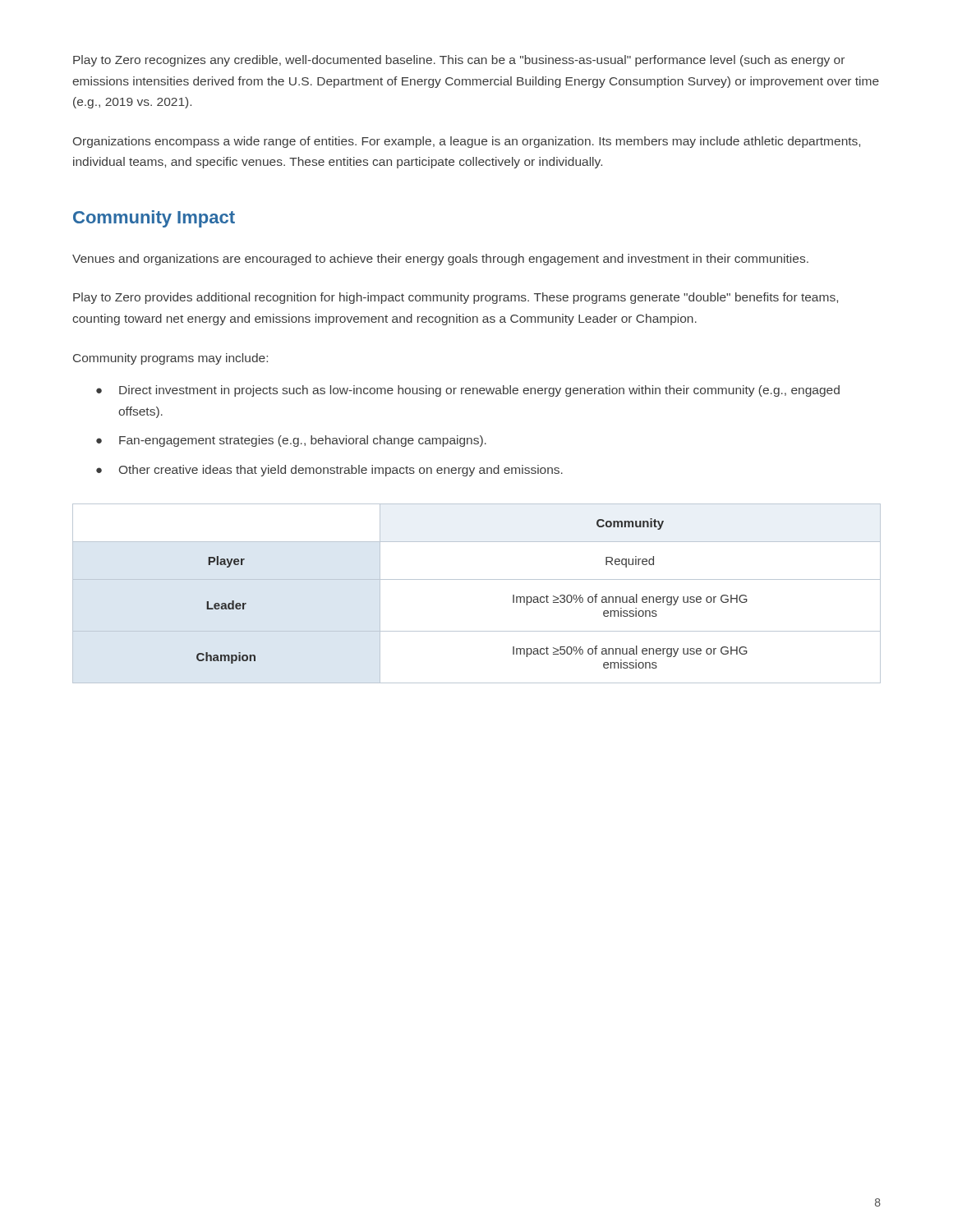Navigate to the element starting "Venues and organizations are encouraged"
The image size is (953, 1232).
[x=441, y=258]
